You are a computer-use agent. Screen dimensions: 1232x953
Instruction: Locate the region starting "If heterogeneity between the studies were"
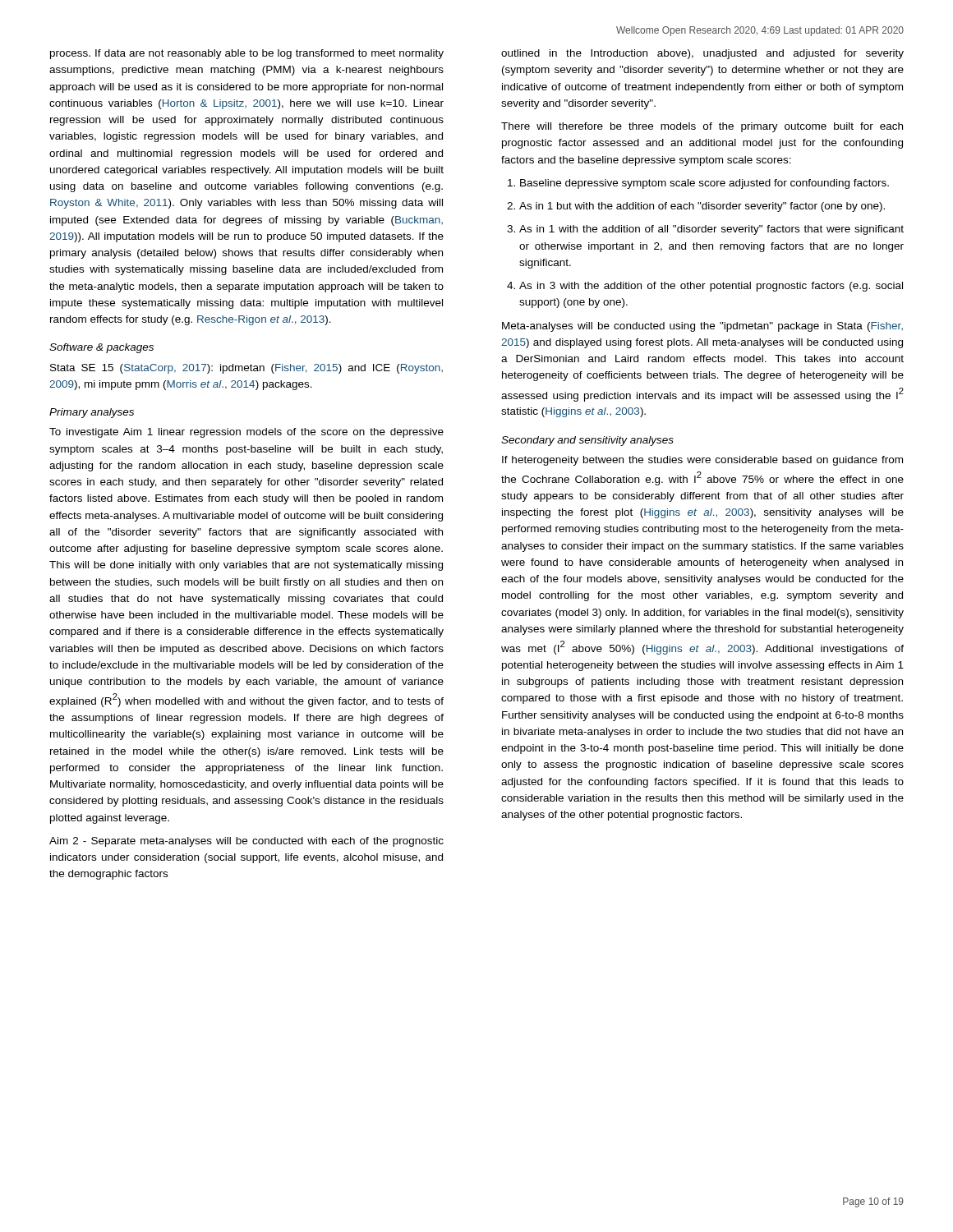point(702,637)
